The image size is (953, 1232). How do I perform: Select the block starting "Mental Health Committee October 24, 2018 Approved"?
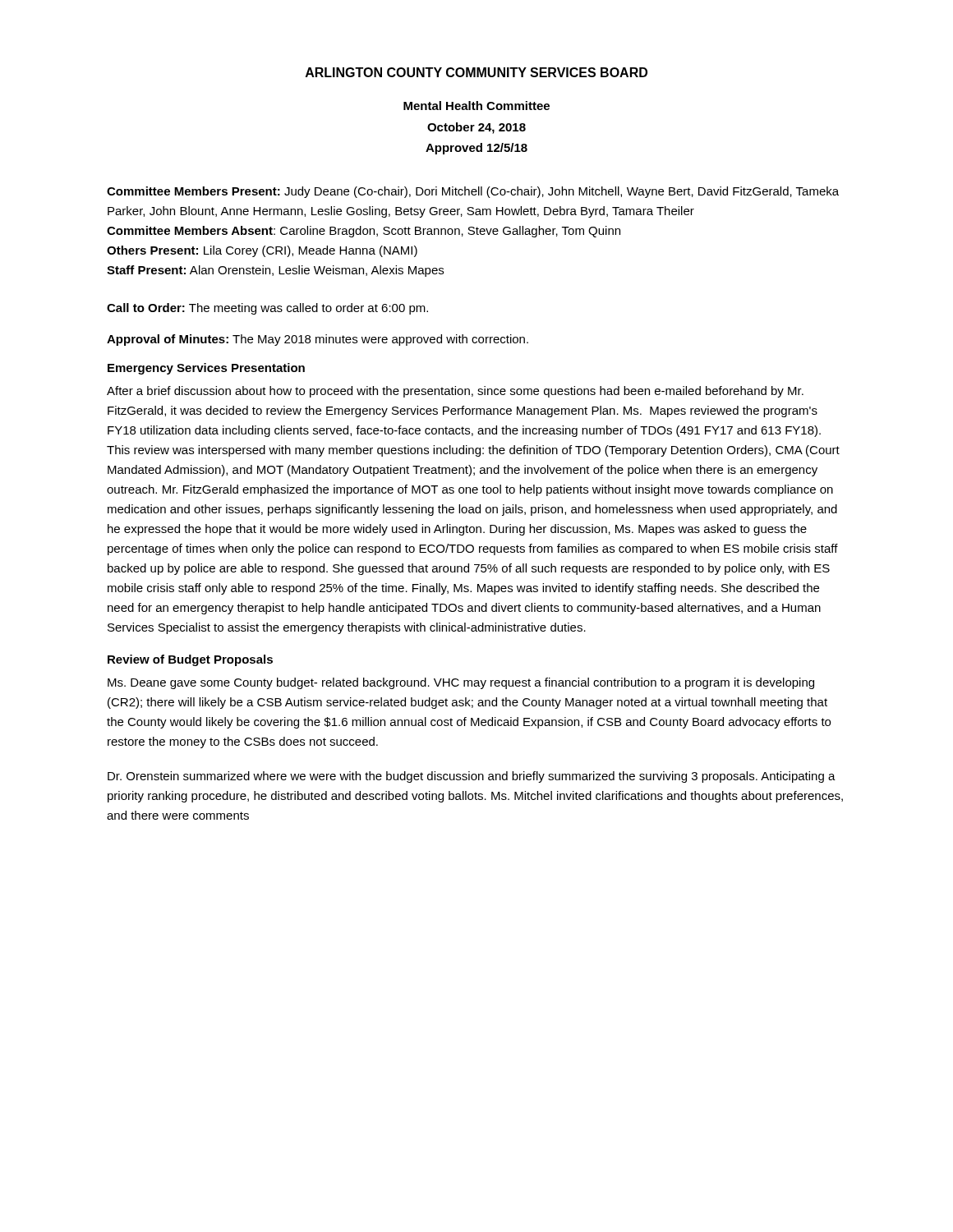(476, 126)
